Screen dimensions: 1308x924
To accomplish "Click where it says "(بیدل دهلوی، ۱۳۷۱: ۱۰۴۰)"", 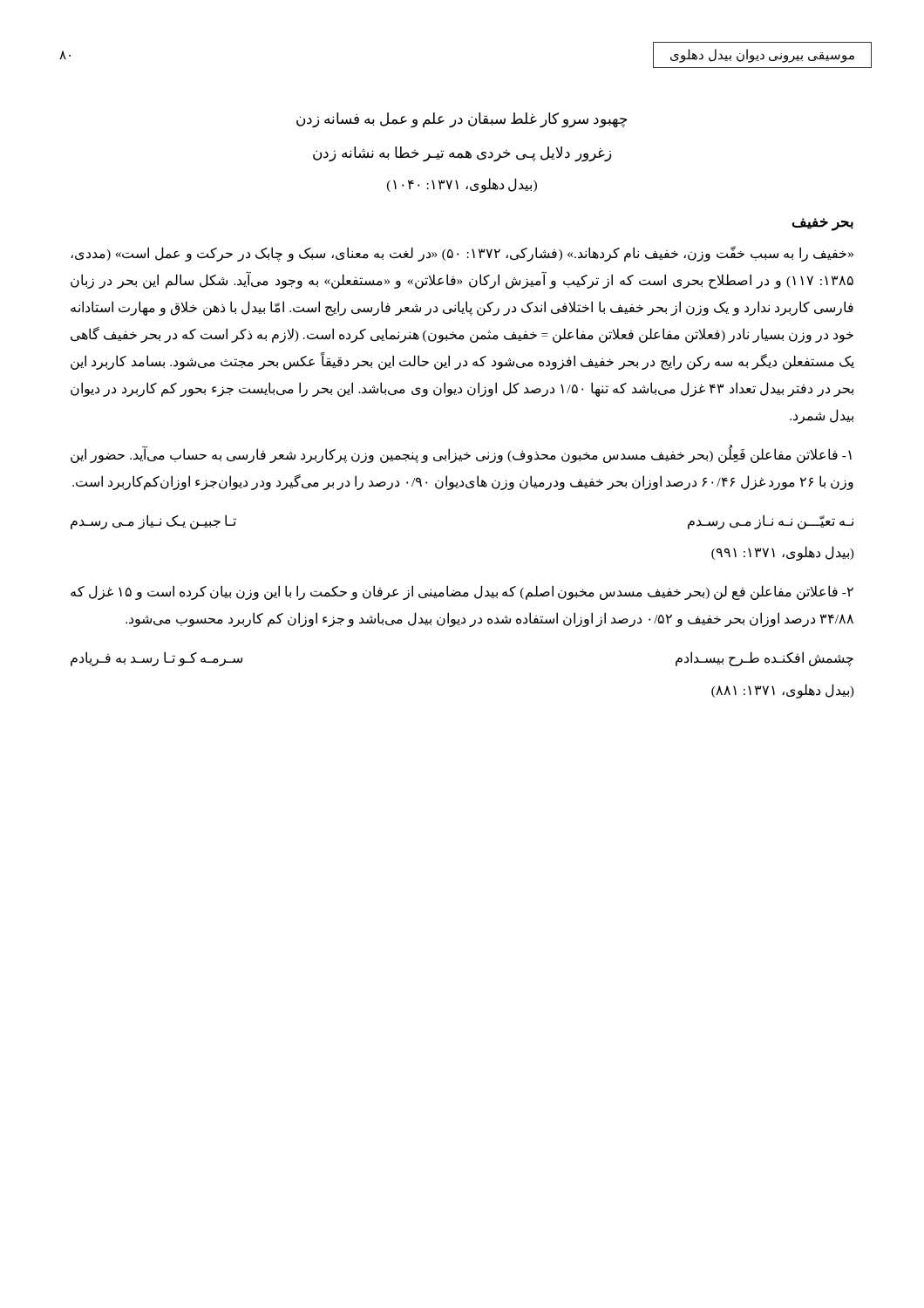I will coord(462,184).
